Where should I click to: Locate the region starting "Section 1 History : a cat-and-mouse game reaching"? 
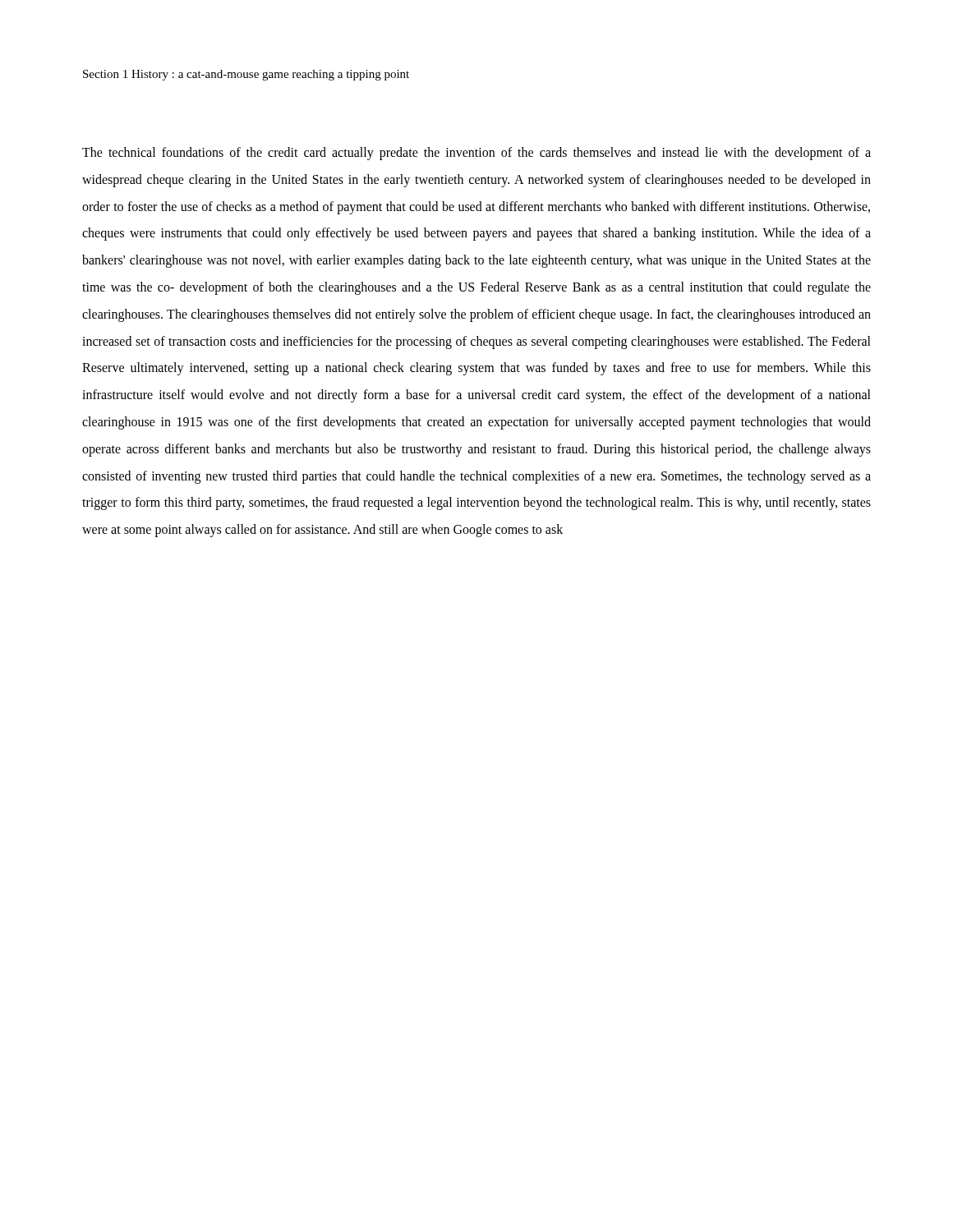pos(246,74)
